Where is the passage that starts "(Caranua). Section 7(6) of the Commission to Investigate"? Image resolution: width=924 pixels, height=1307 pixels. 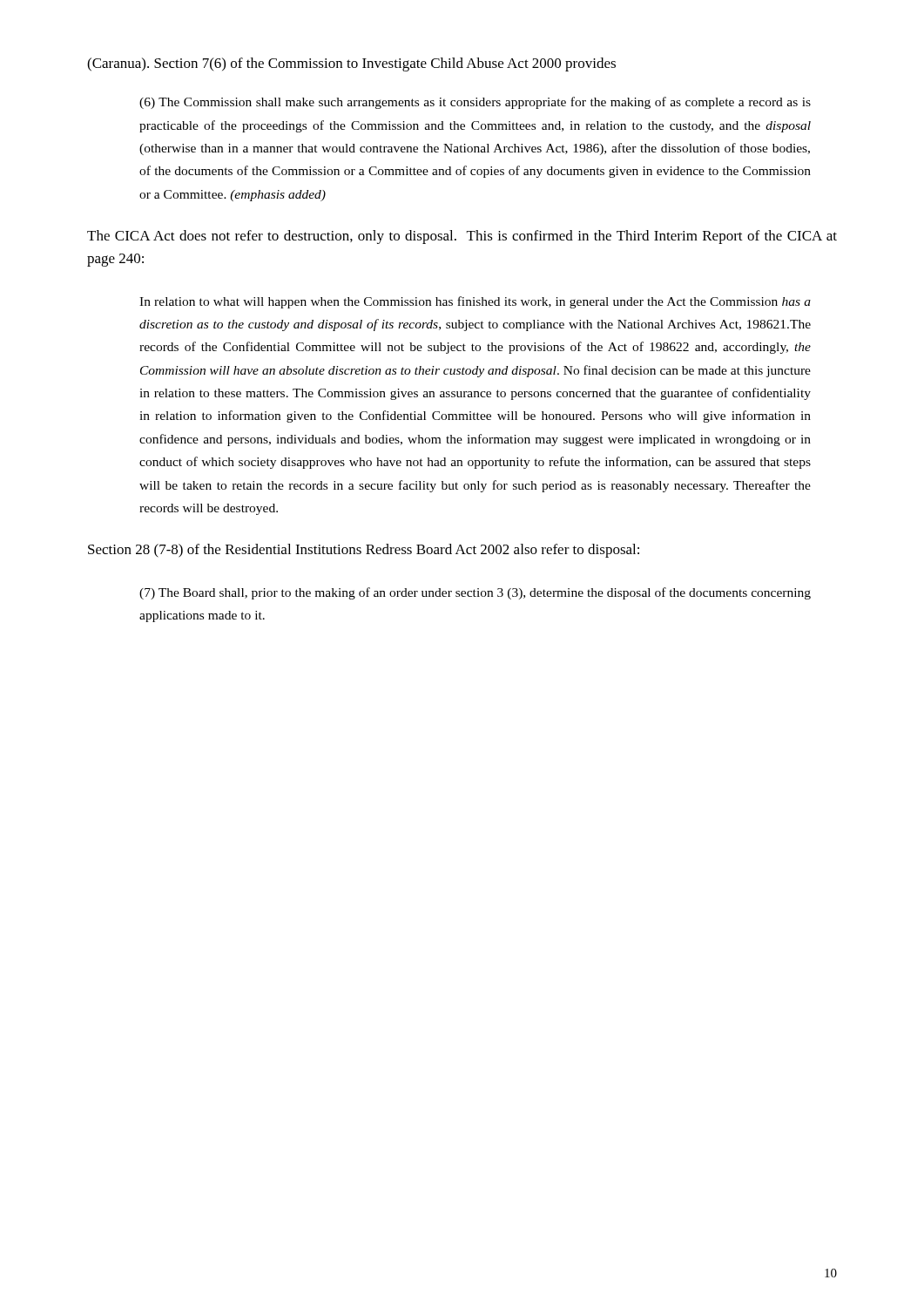tap(352, 63)
